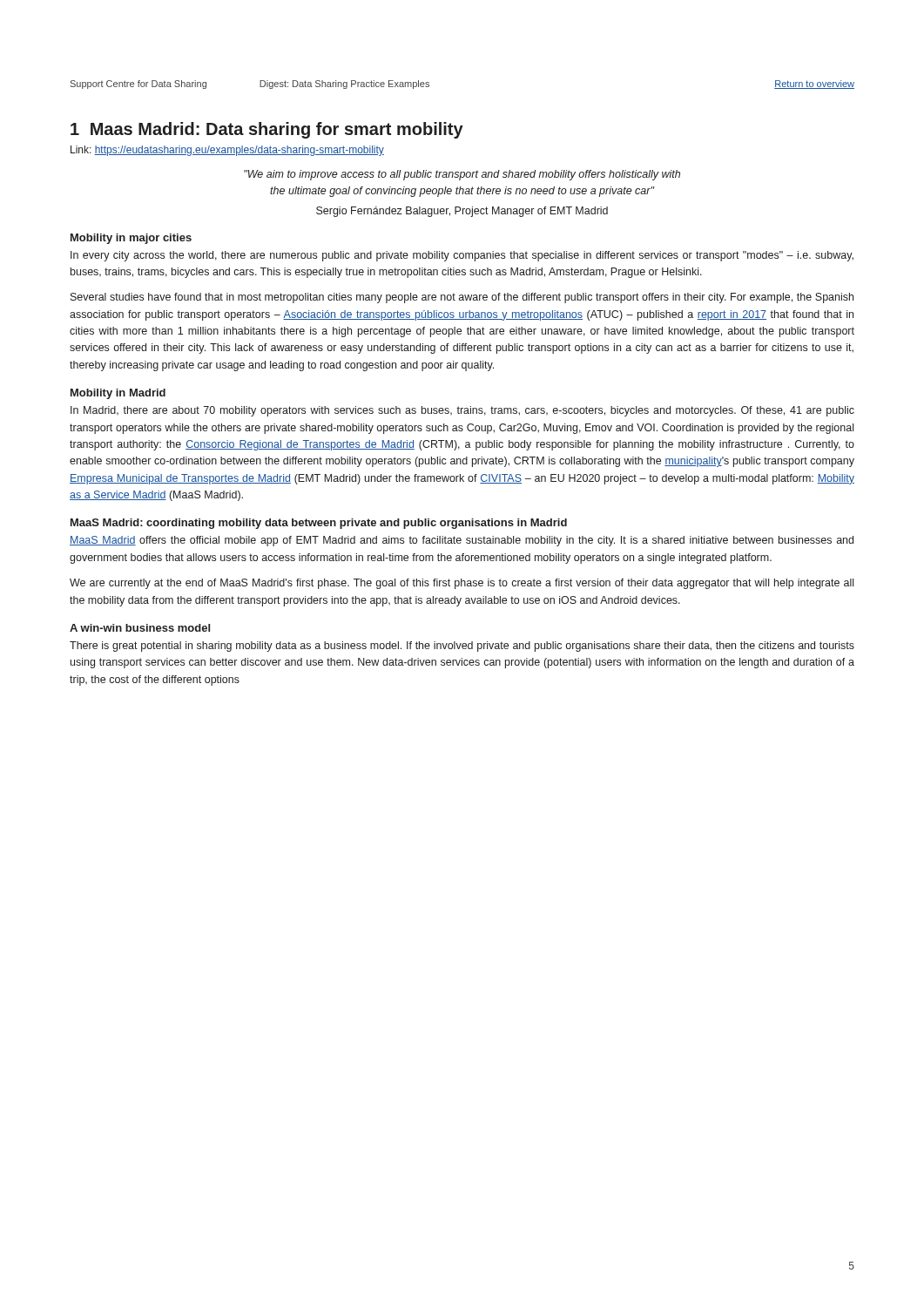Find the text block containing ""We aim to improve access to"
This screenshot has height=1307, width=924.
click(x=462, y=182)
